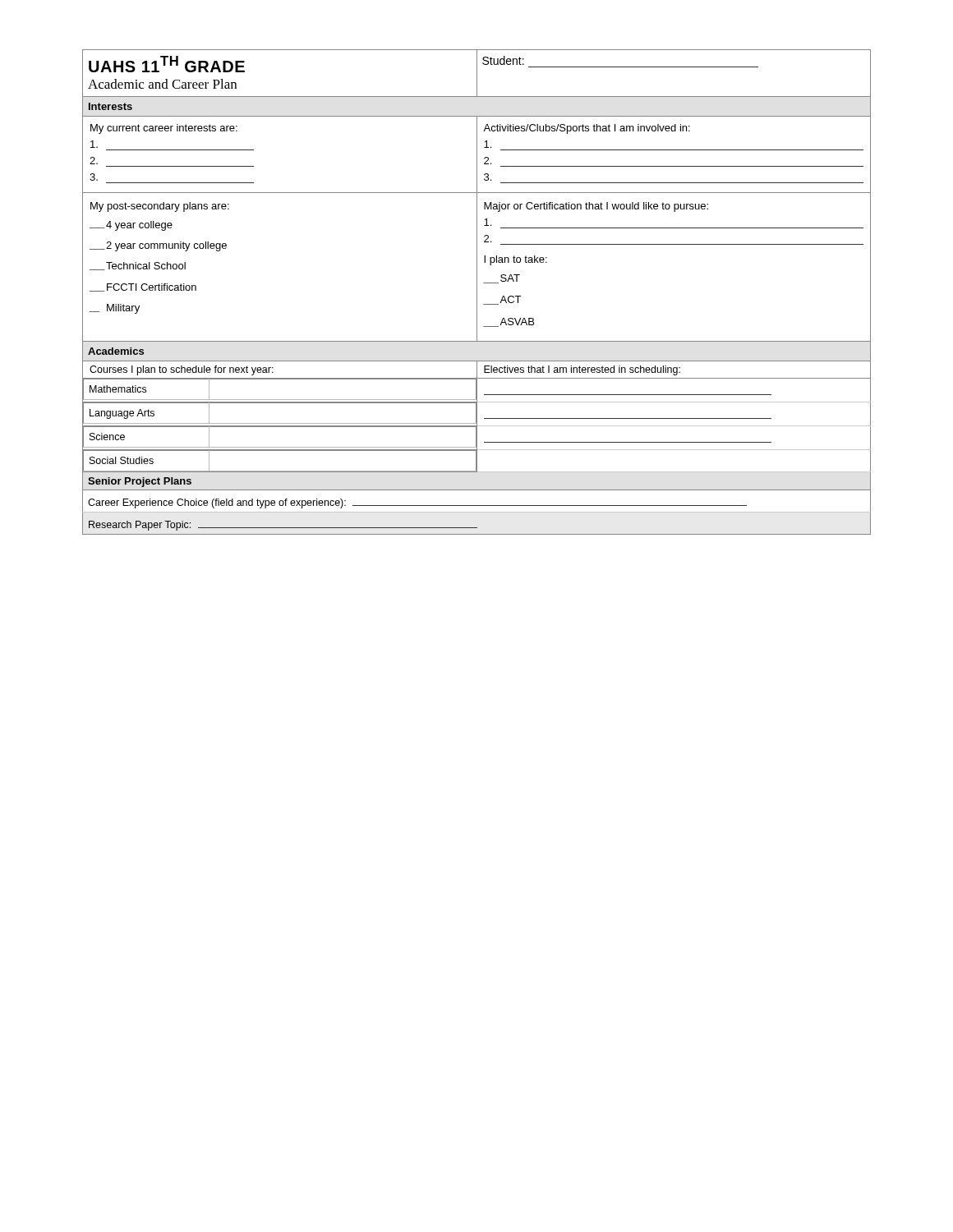Select a table
This screenshot has width=953, height=1232.
click(x=476, y=292)
